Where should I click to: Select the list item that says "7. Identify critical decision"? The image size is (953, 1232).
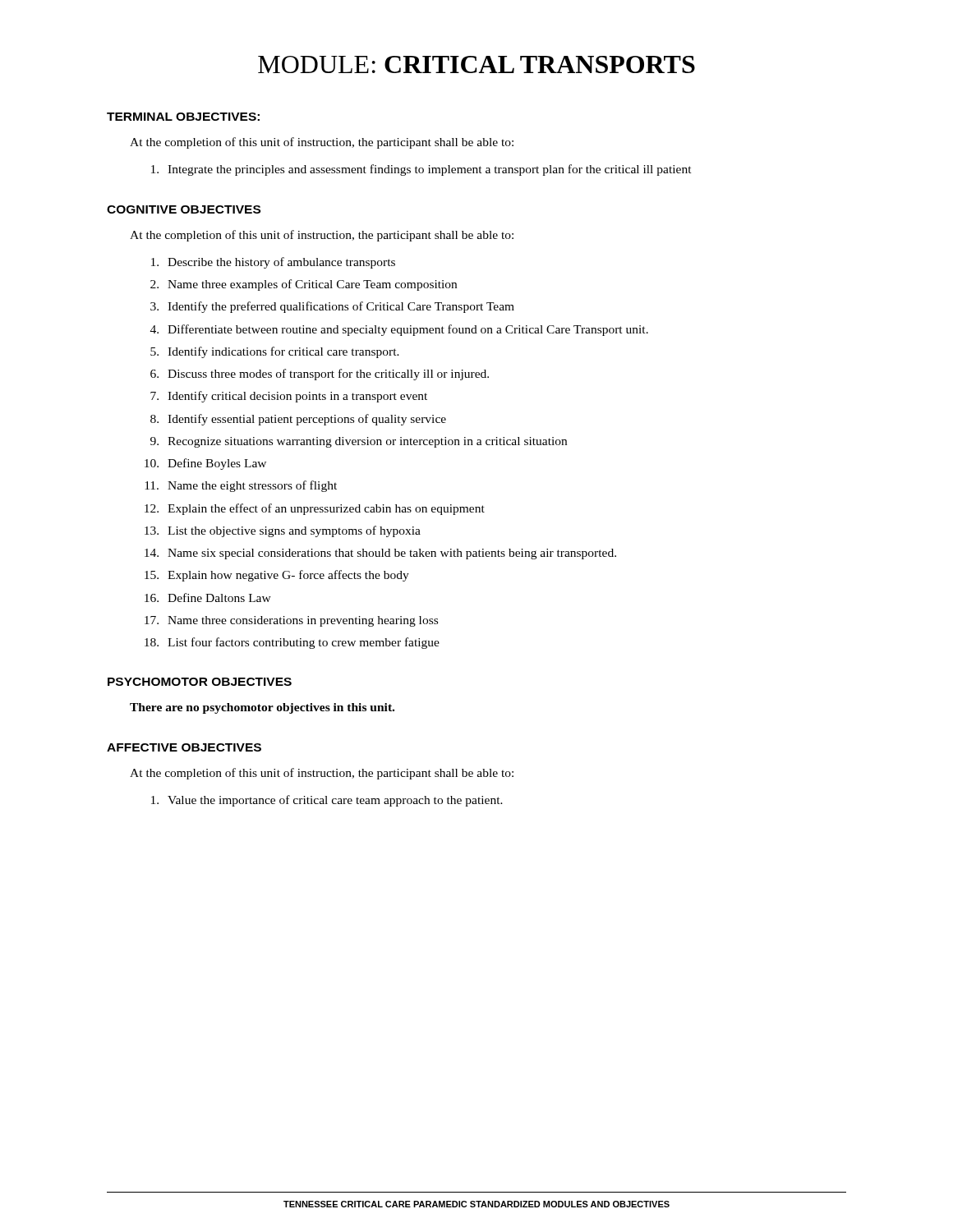(289, 397)
